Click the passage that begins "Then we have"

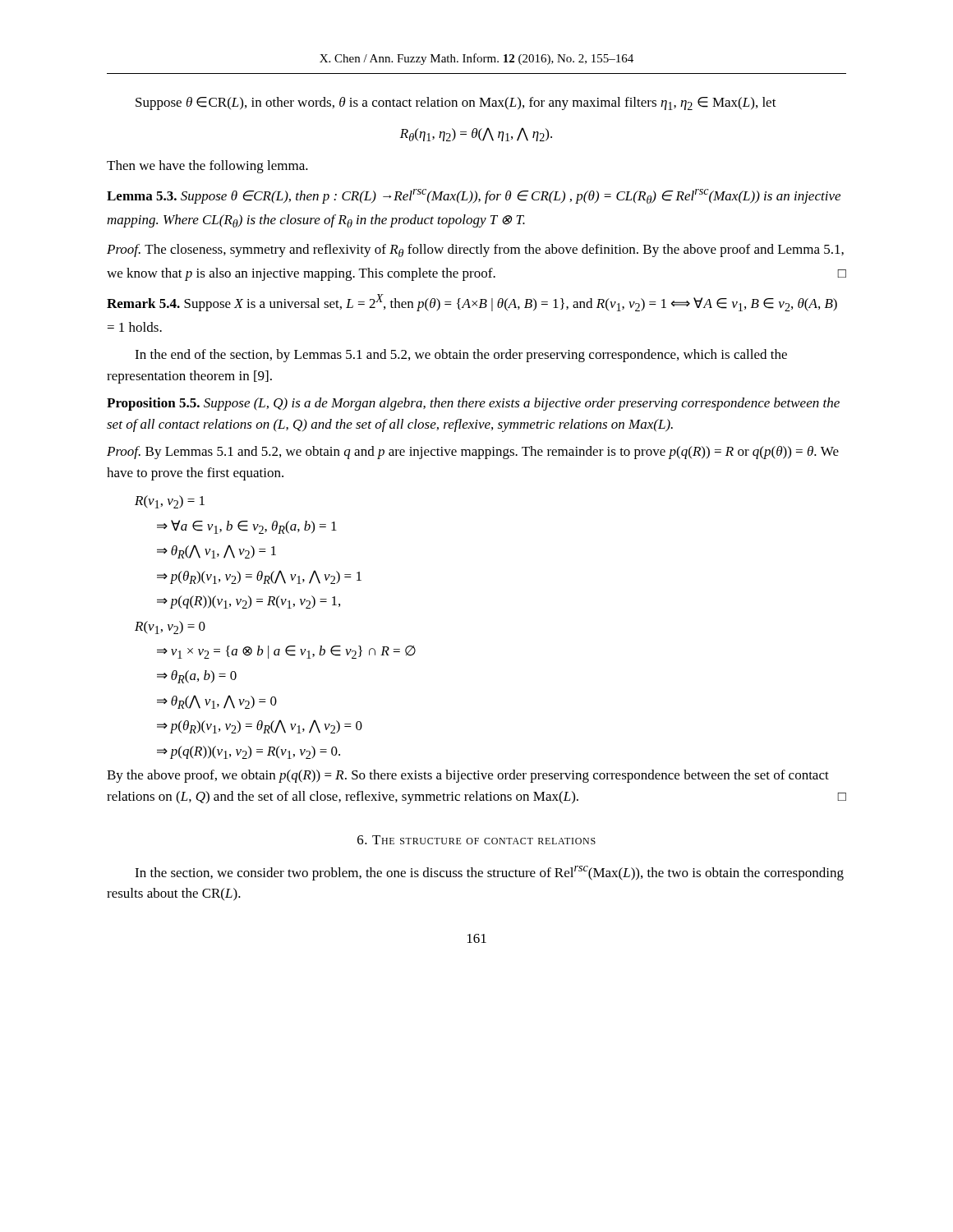(207, 167)
